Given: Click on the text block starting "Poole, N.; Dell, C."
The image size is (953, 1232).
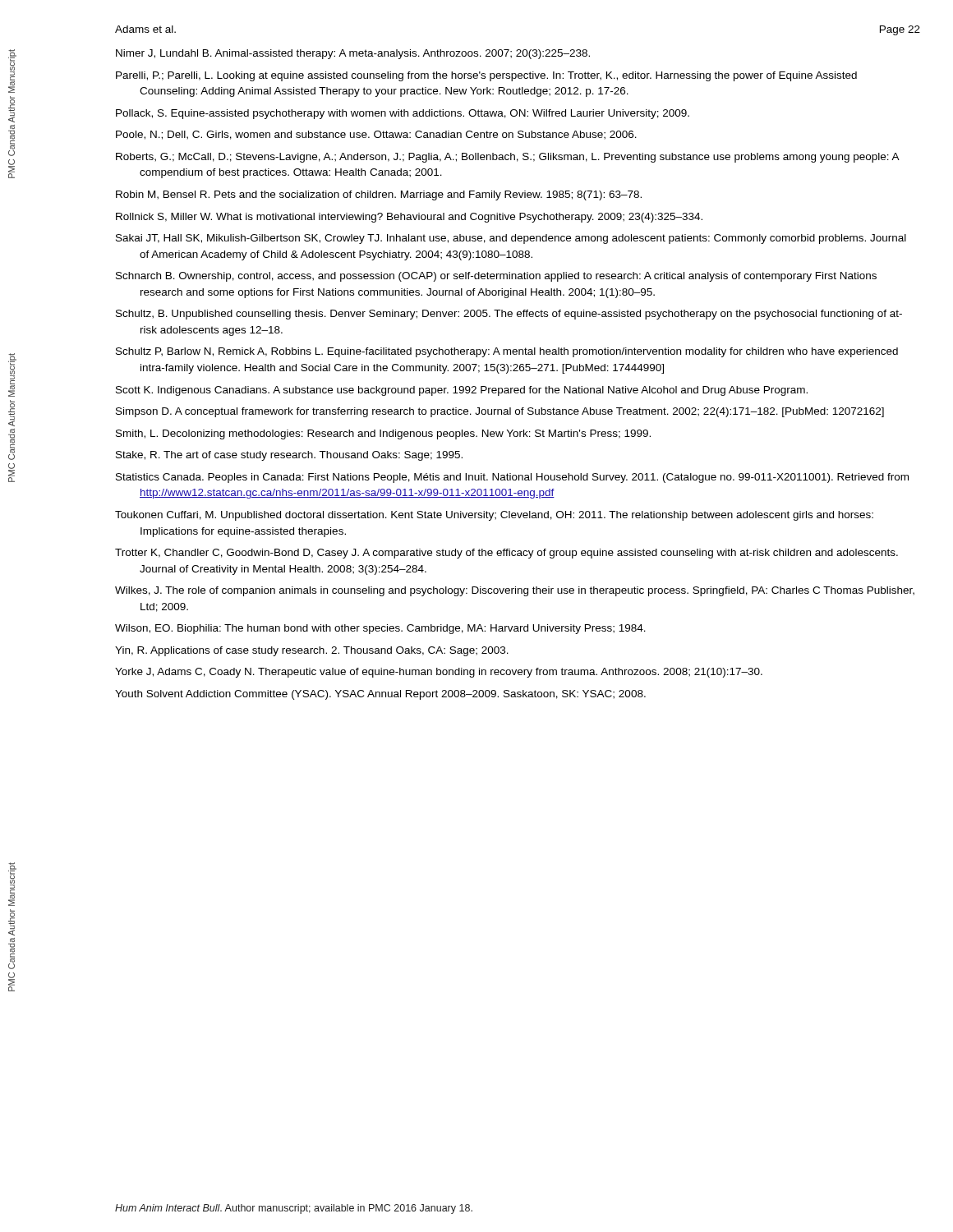Looking at the screenshot, I should click(376, 135).
